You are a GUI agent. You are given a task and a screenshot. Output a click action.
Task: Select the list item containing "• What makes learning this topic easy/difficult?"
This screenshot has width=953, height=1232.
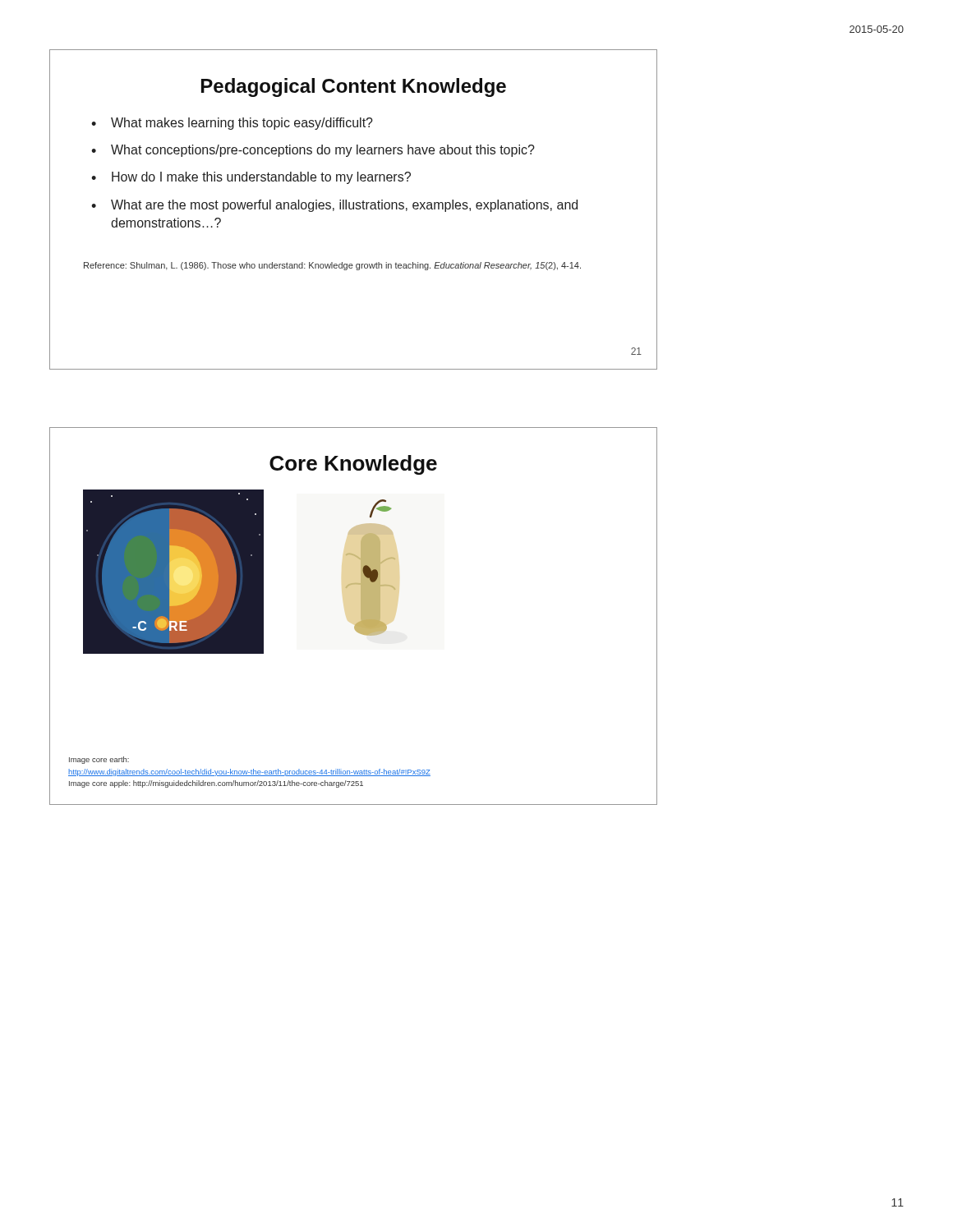point(232,125)
